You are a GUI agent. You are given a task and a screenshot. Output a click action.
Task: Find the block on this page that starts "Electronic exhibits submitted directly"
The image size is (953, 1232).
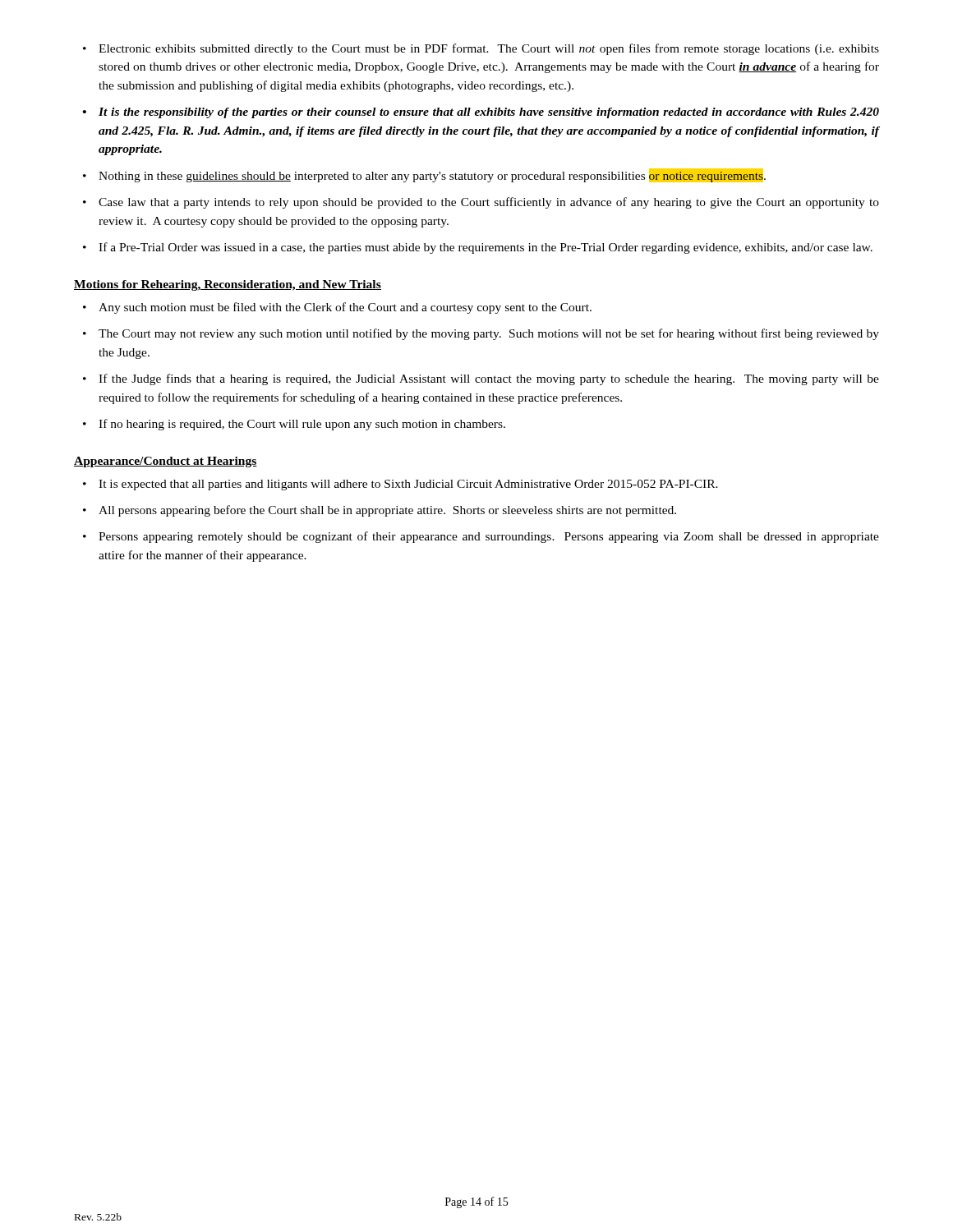click(x=489, y=67)
